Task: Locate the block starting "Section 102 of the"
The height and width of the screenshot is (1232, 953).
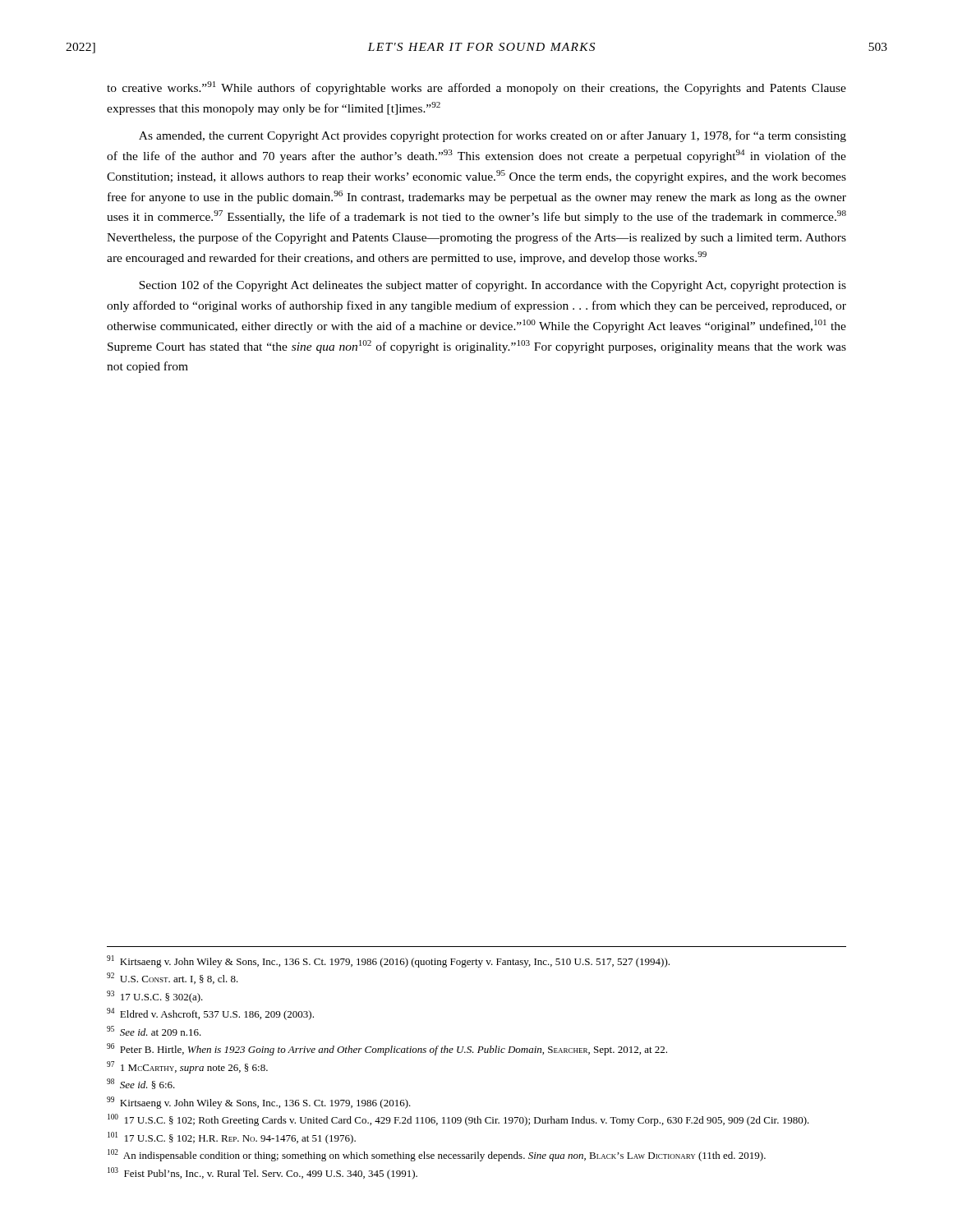Action: [476, 326]
